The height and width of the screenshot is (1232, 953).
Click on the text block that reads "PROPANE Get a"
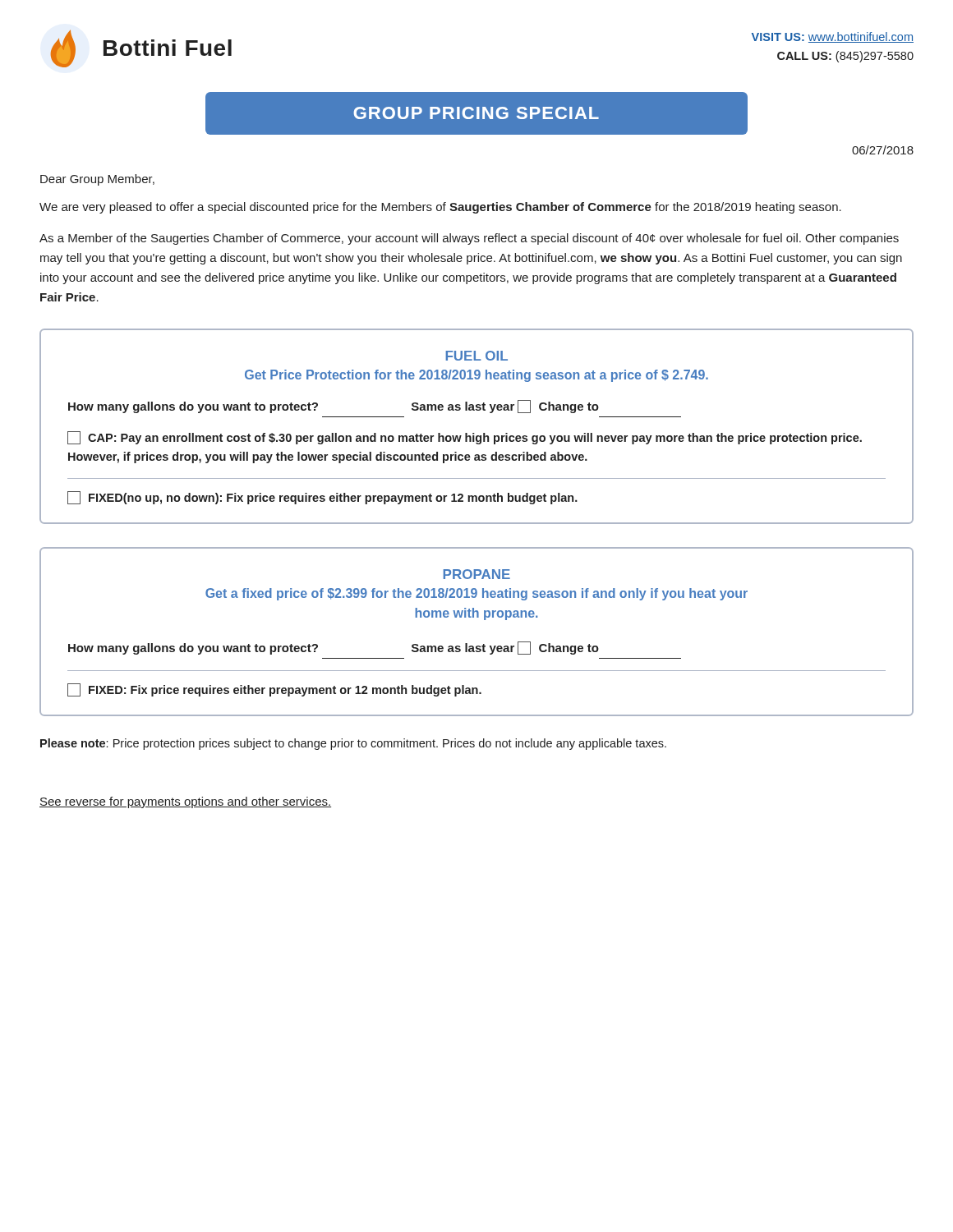(476, 574)
